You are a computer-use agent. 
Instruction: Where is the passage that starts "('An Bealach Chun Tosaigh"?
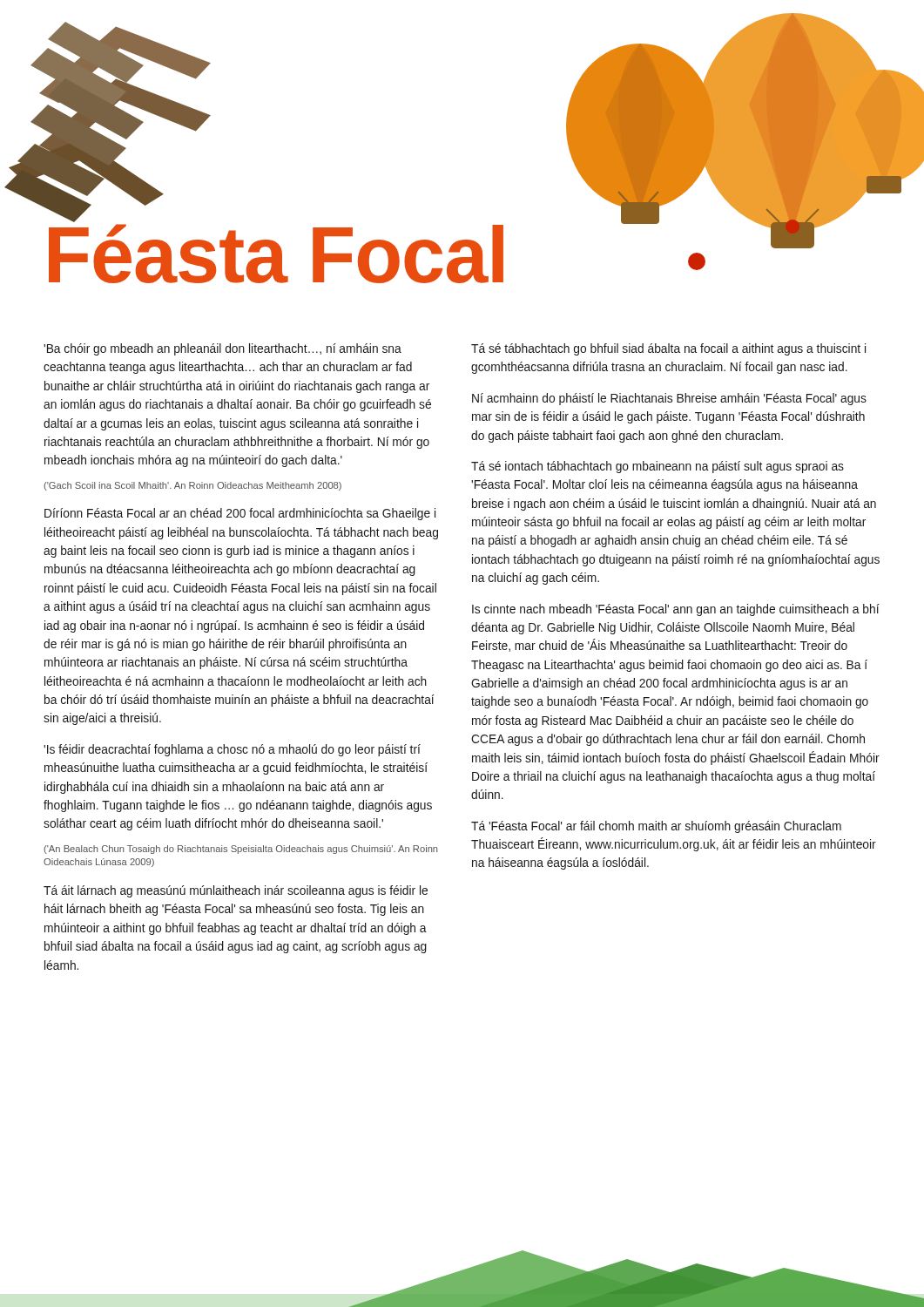coord(241,855)
